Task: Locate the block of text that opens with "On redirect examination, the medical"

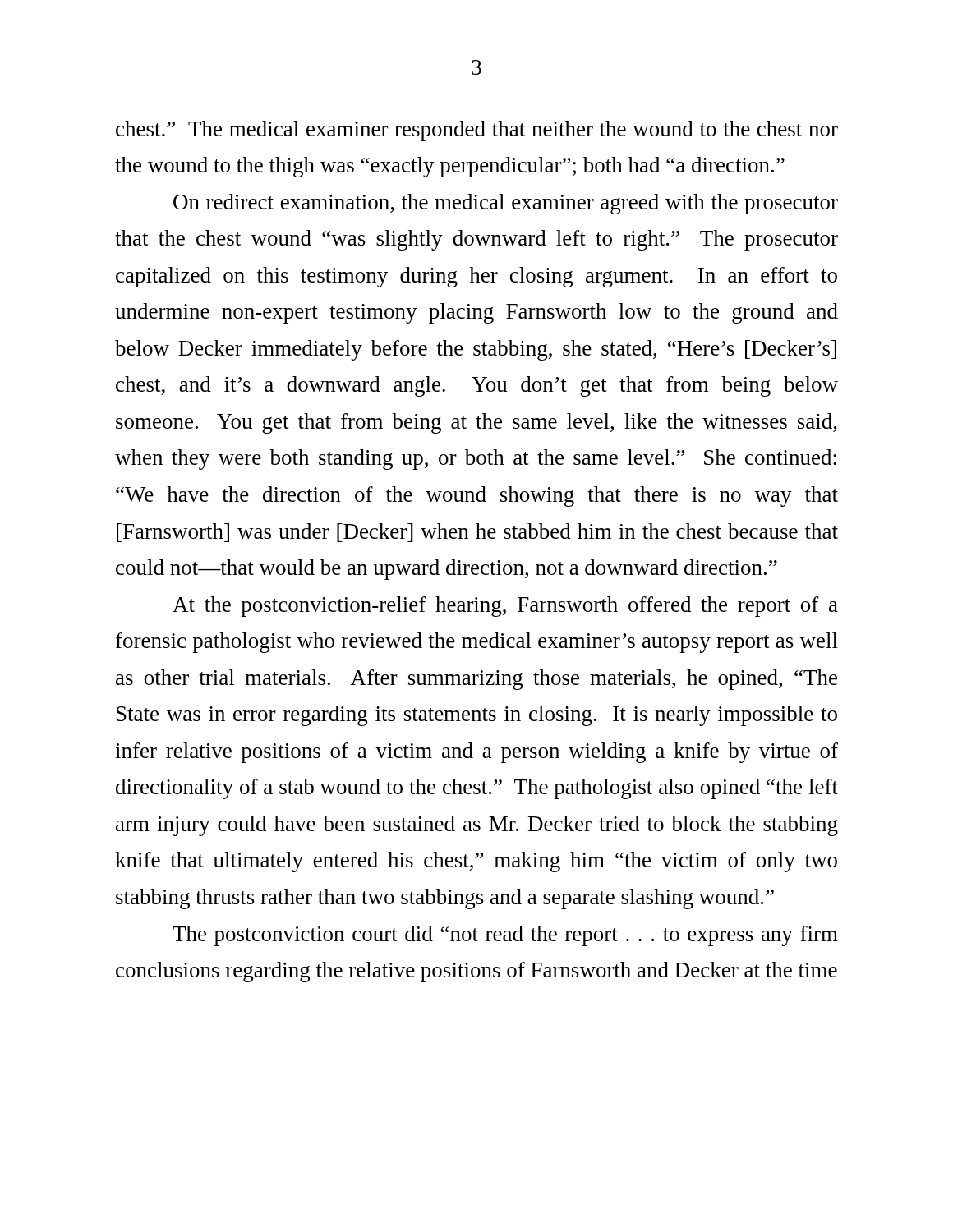Action: [x=476, y=385]
